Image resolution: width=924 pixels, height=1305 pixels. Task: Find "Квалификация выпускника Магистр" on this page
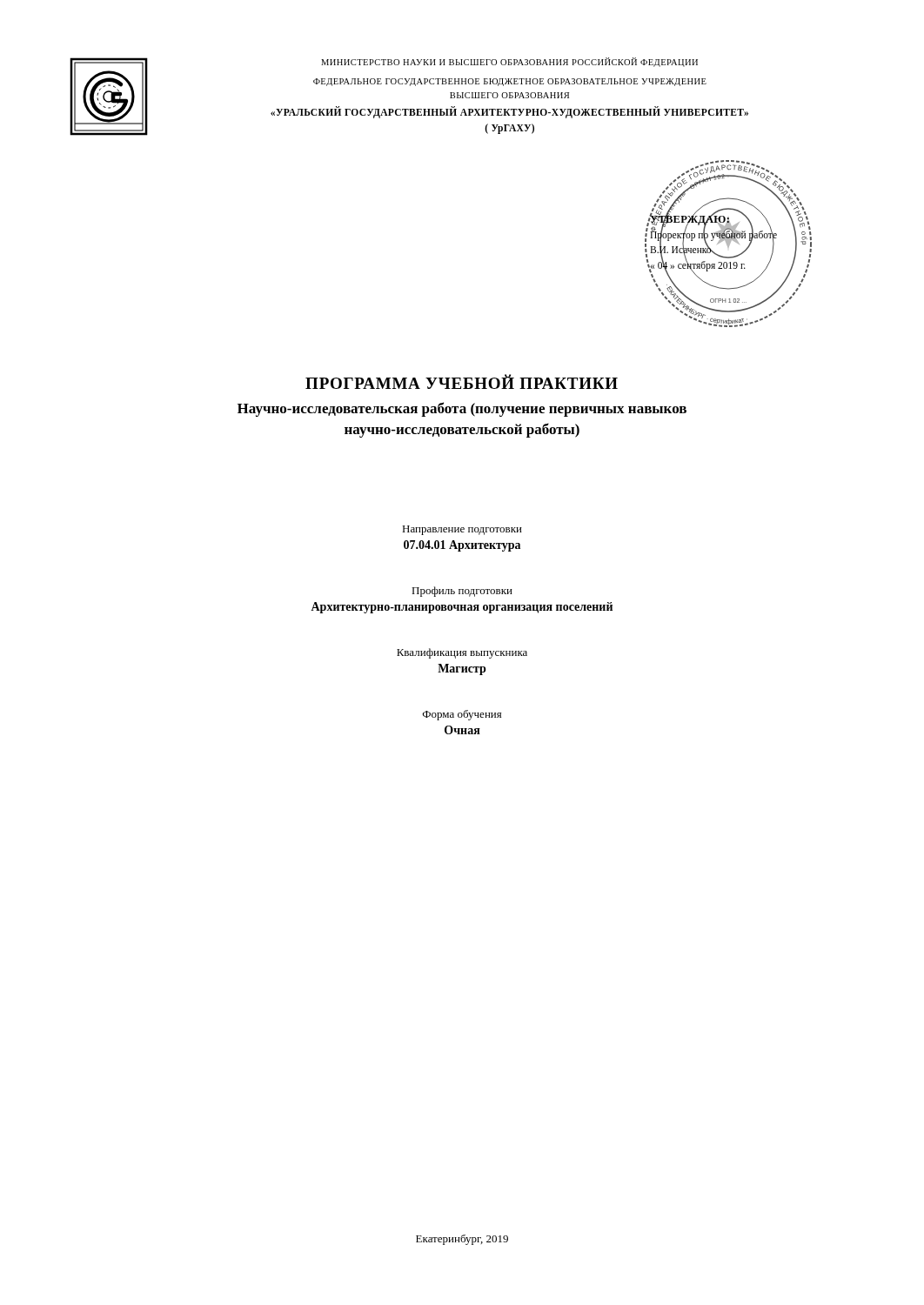[462, 661]
